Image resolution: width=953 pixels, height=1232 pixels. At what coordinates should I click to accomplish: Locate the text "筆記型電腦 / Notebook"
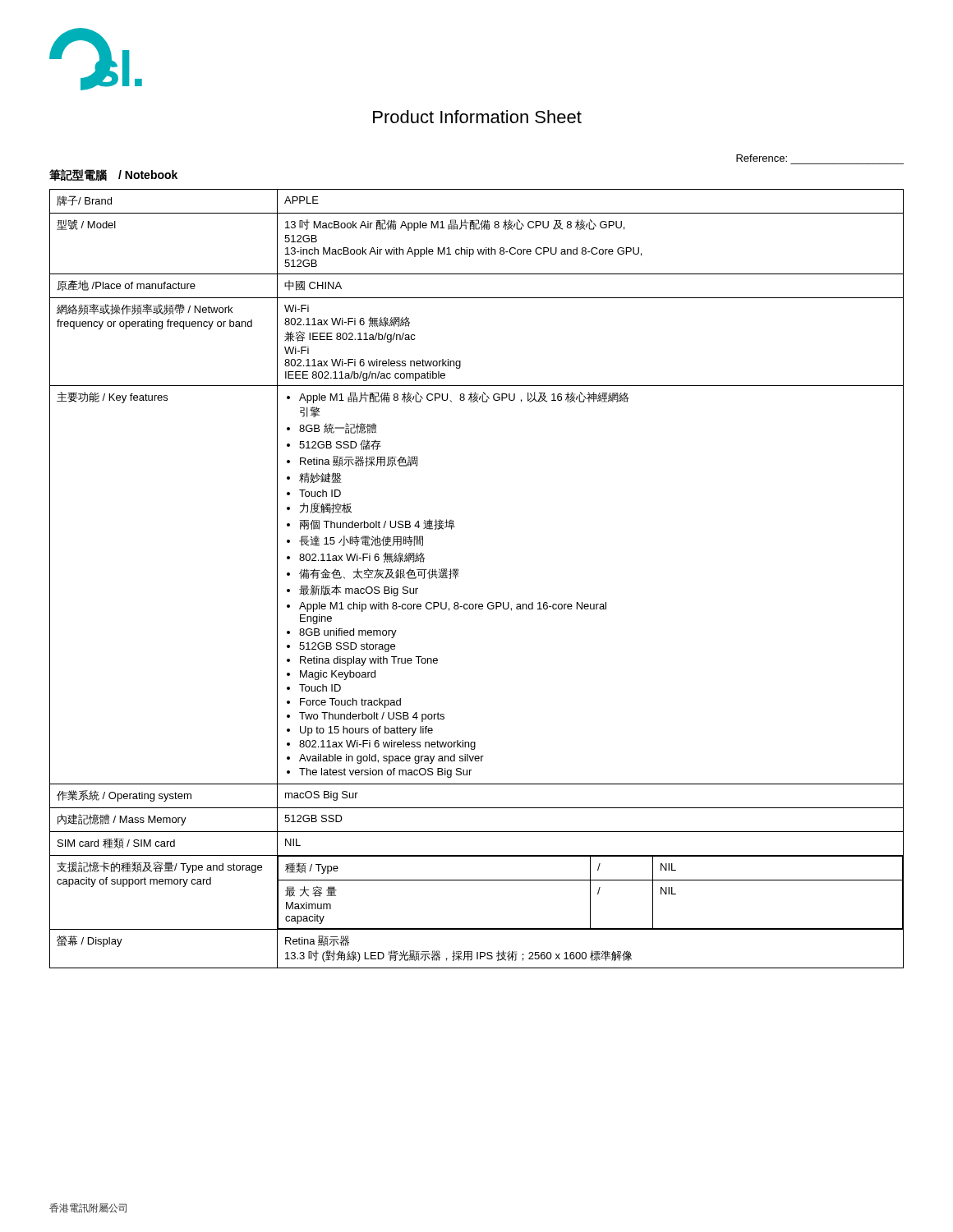(114, 175)
